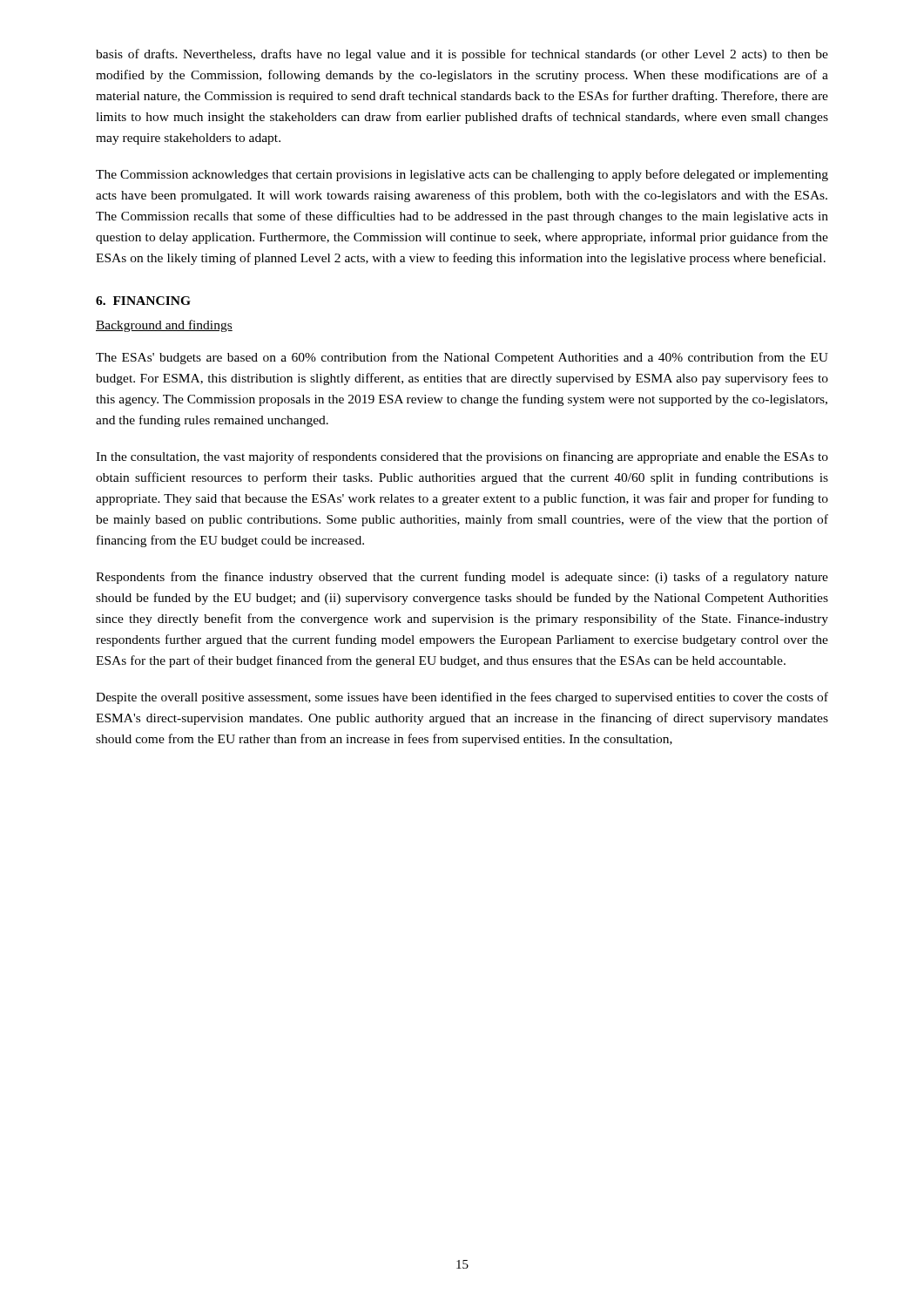Find the text starting "Respondents from the finance industry observed"
The image size is (924, 1307).
pos(462,619)
